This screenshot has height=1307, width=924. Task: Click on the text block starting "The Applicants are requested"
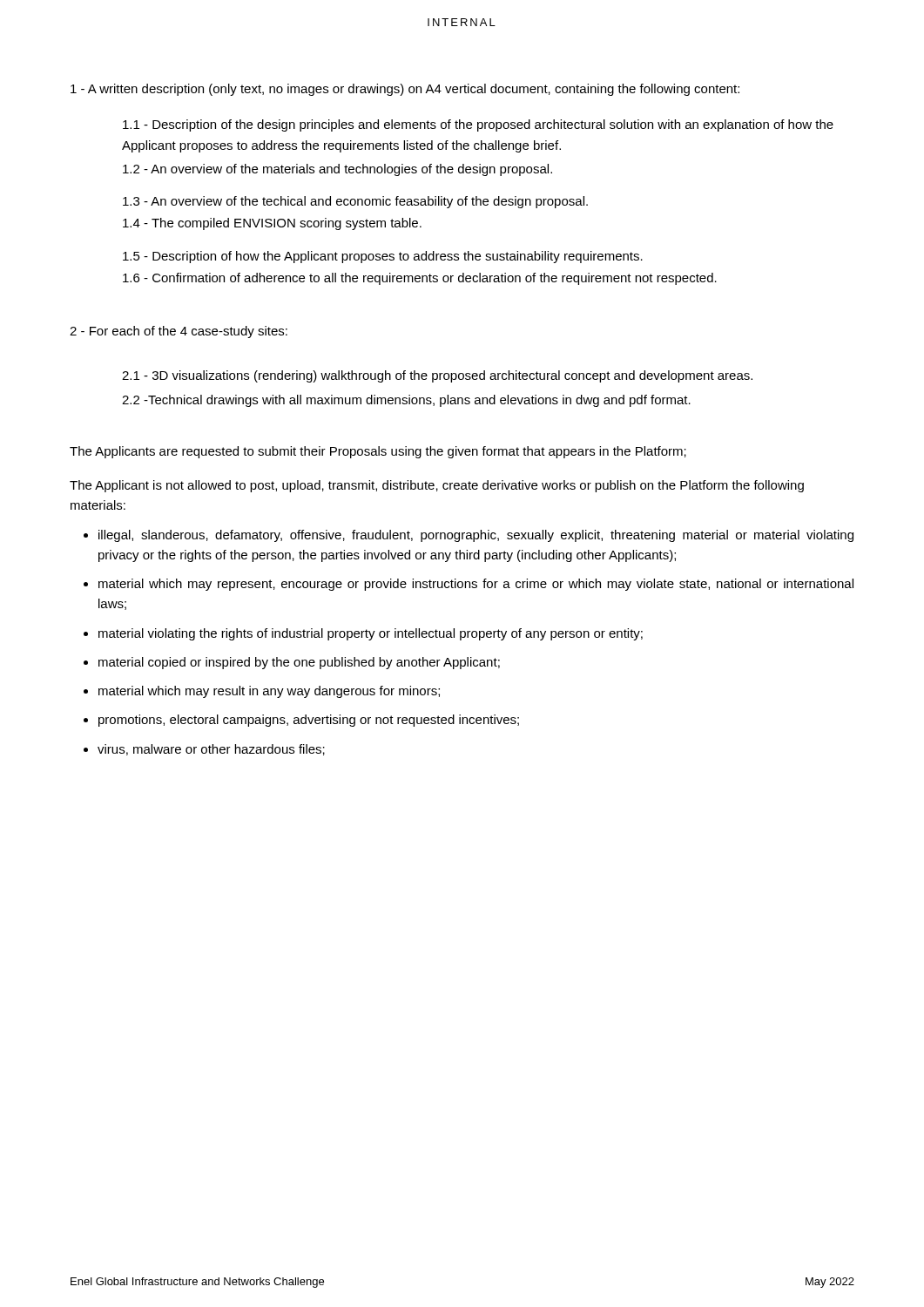(378, 451)
